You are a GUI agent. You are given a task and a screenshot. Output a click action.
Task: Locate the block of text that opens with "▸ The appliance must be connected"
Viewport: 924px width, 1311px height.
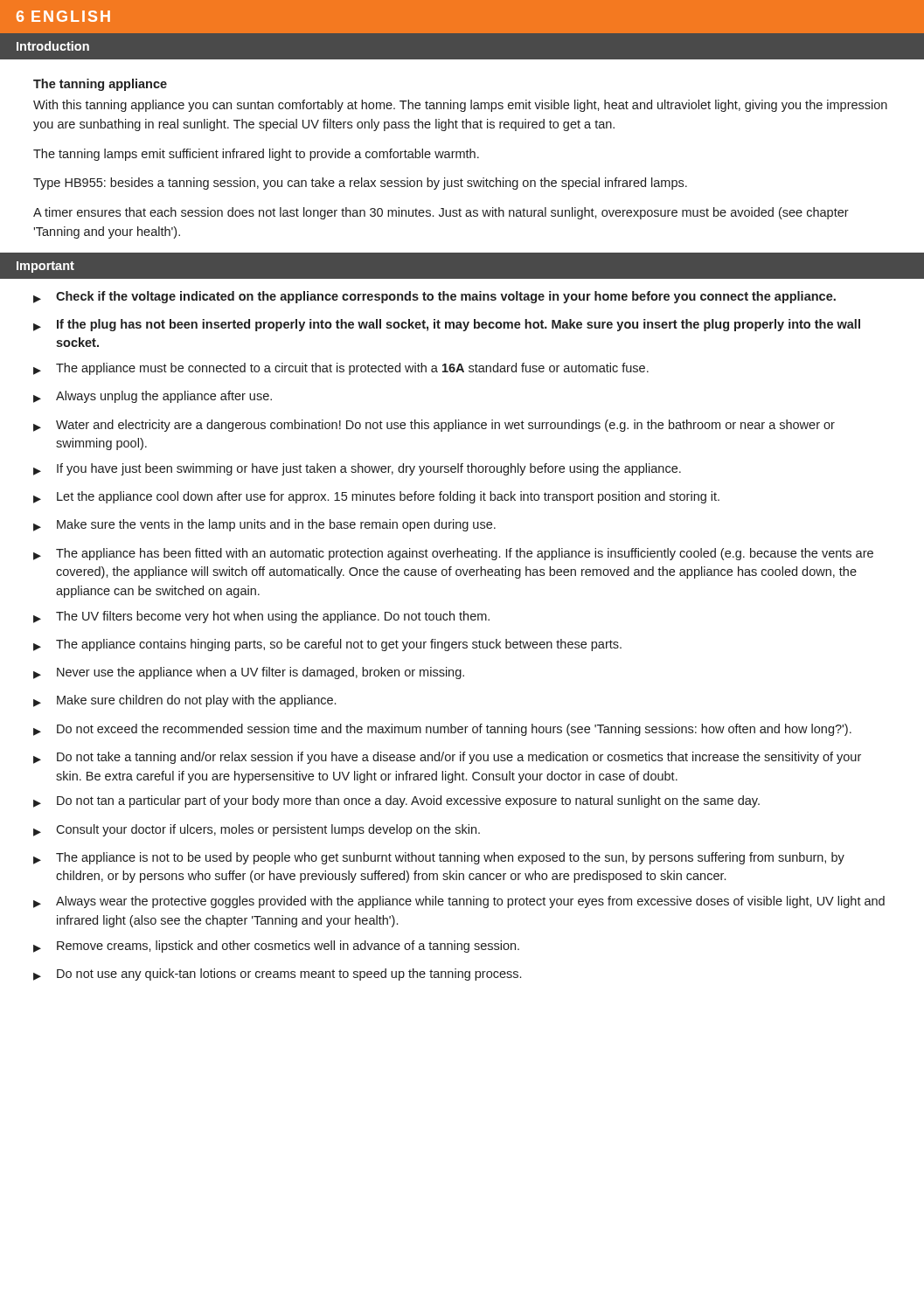pos(462,370)
